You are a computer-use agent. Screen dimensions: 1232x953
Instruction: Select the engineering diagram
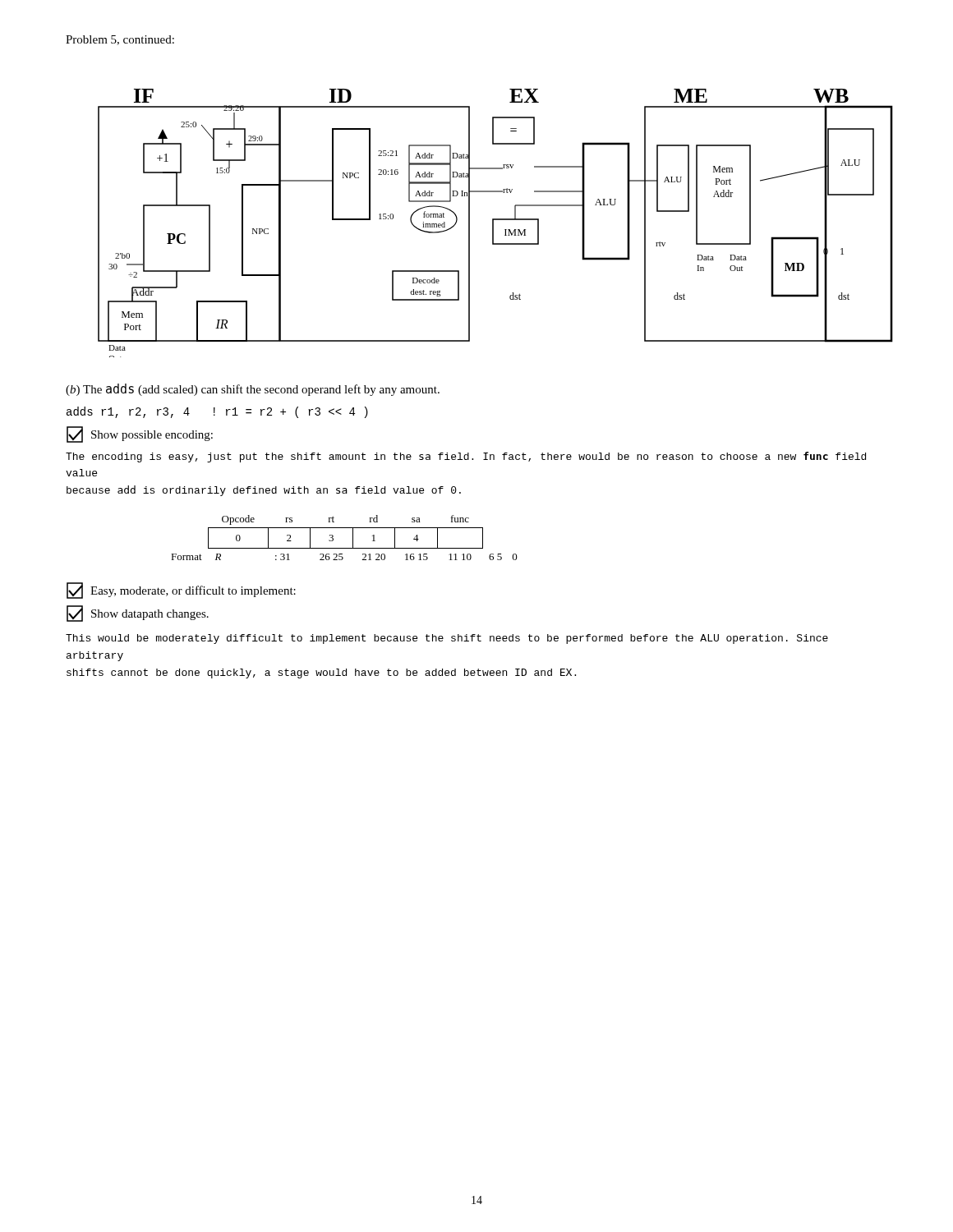click(x=476, y=209)
